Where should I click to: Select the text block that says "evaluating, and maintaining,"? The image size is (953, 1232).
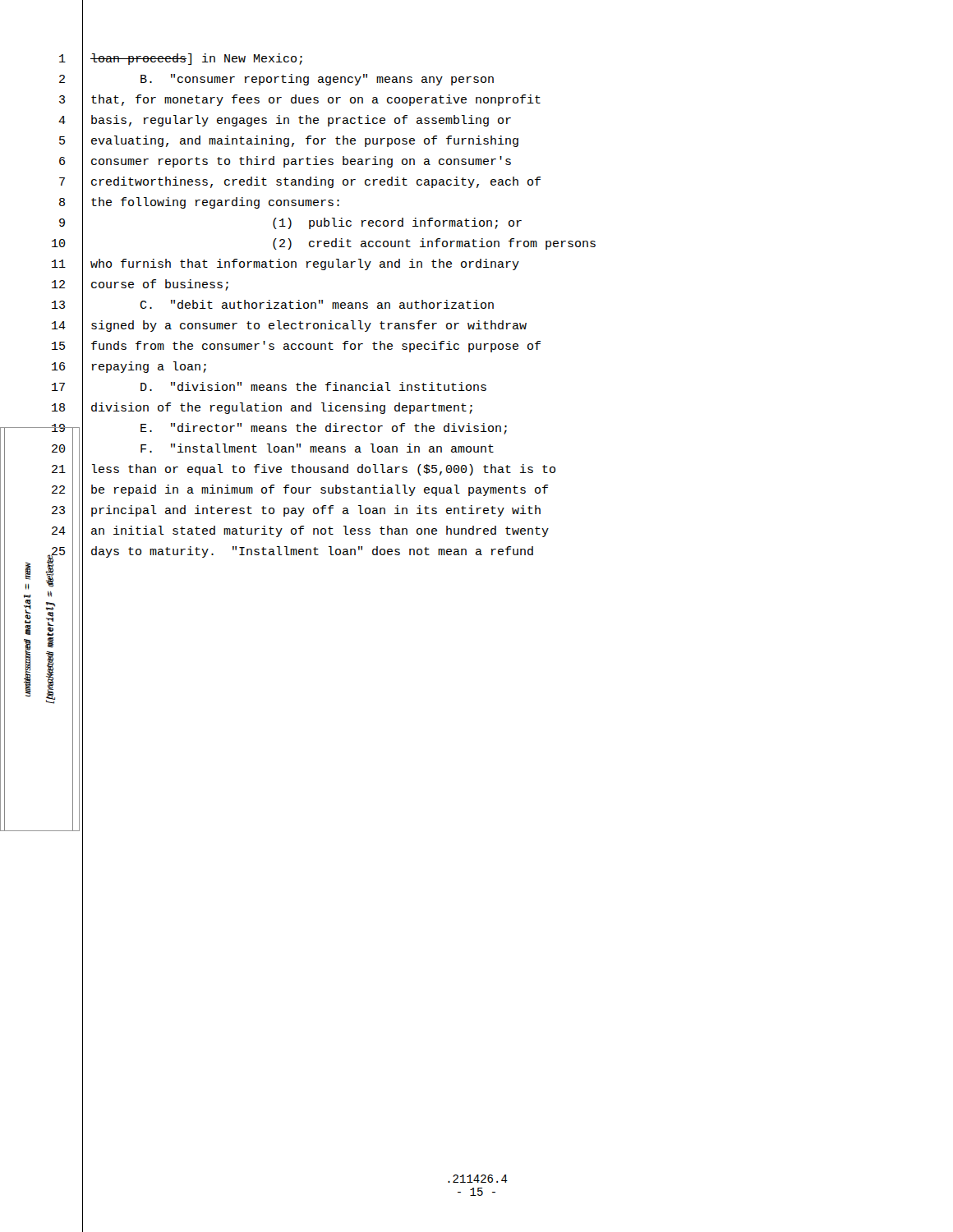pos(305,142)
